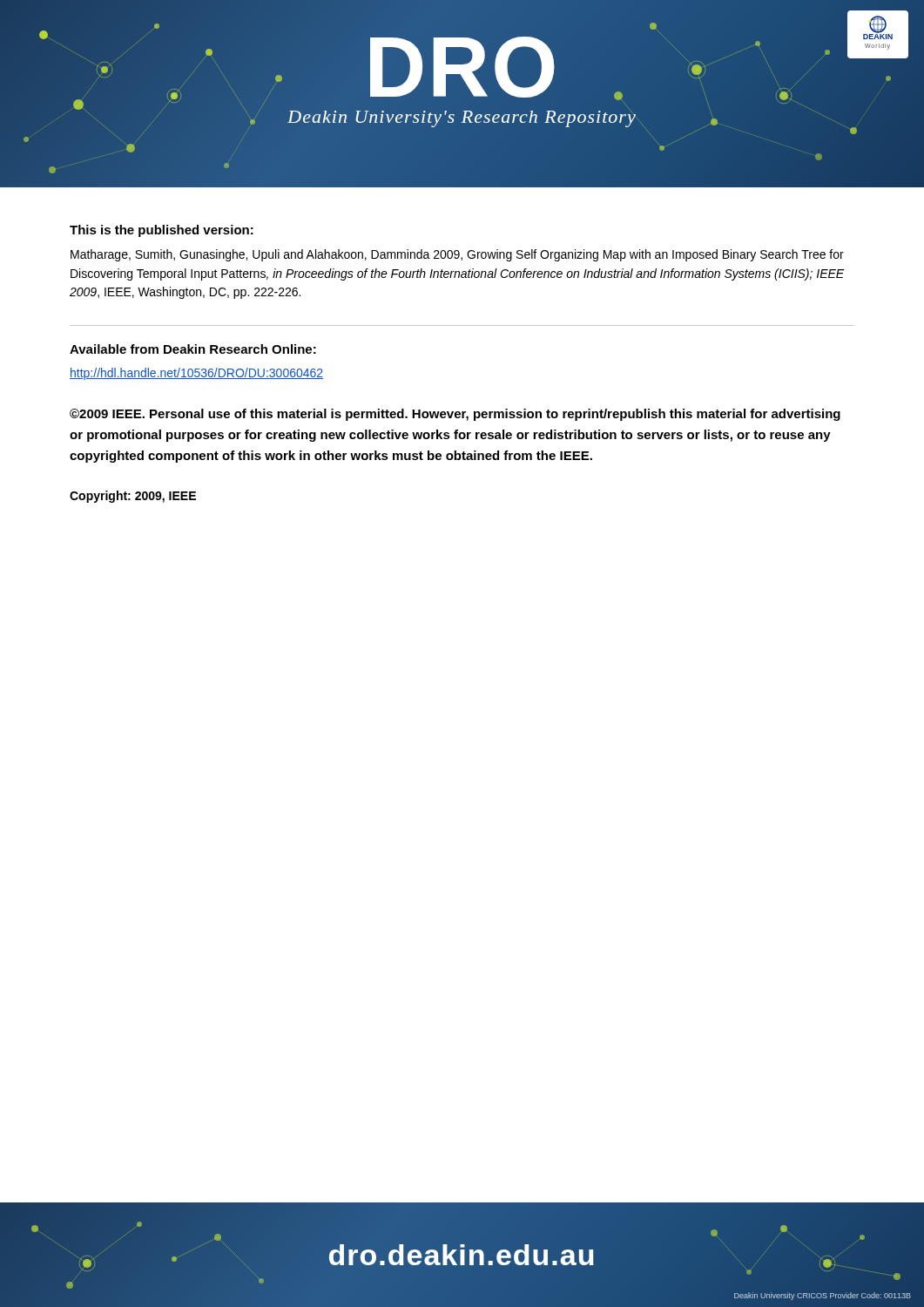The image size is (924, 1307).
Task: Navigate to the block starting "Available from Deakin Research Online:"
Action: (x=193, y=349)
